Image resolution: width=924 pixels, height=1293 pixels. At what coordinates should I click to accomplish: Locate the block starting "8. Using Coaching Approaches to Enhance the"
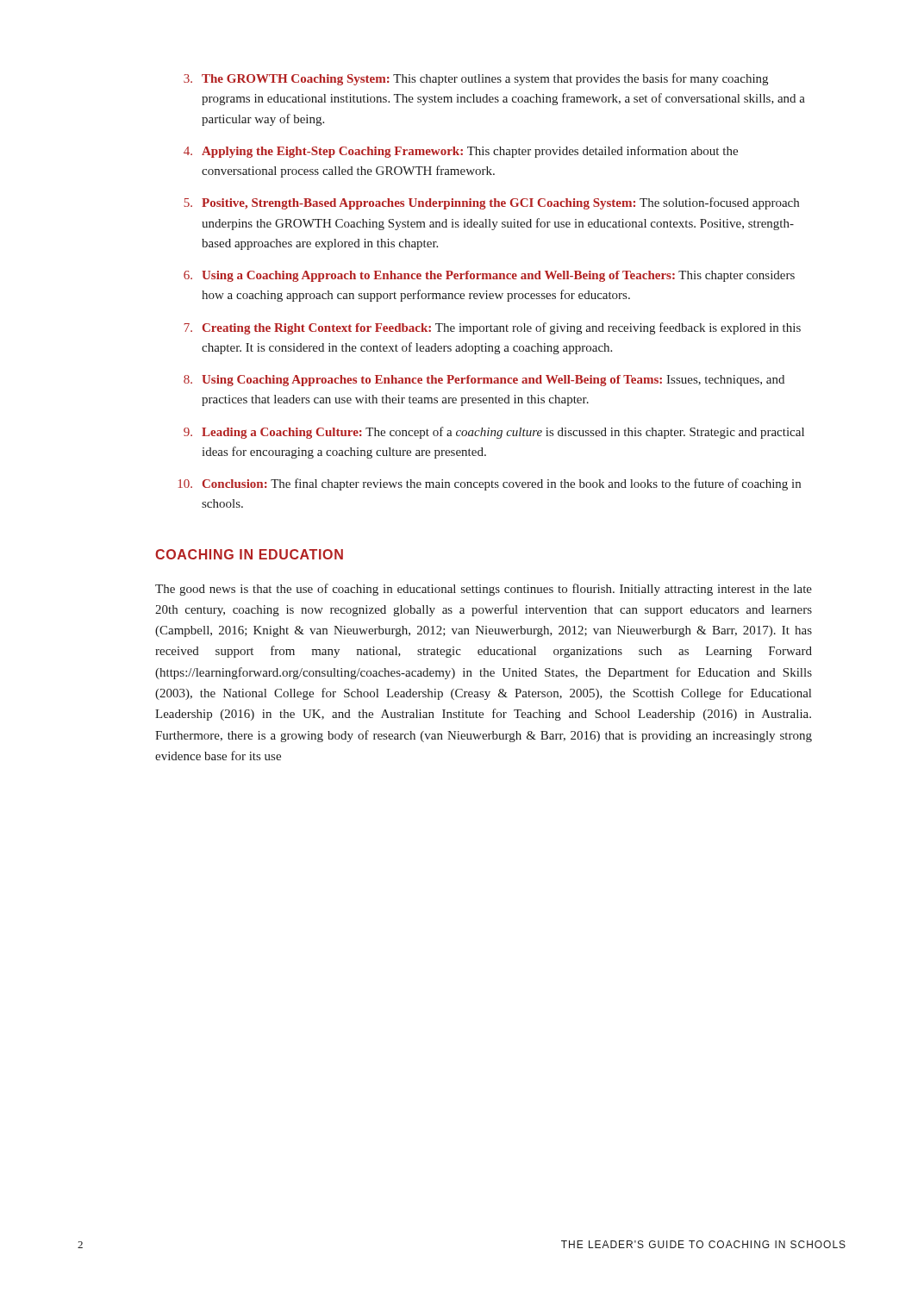(484, 390)
